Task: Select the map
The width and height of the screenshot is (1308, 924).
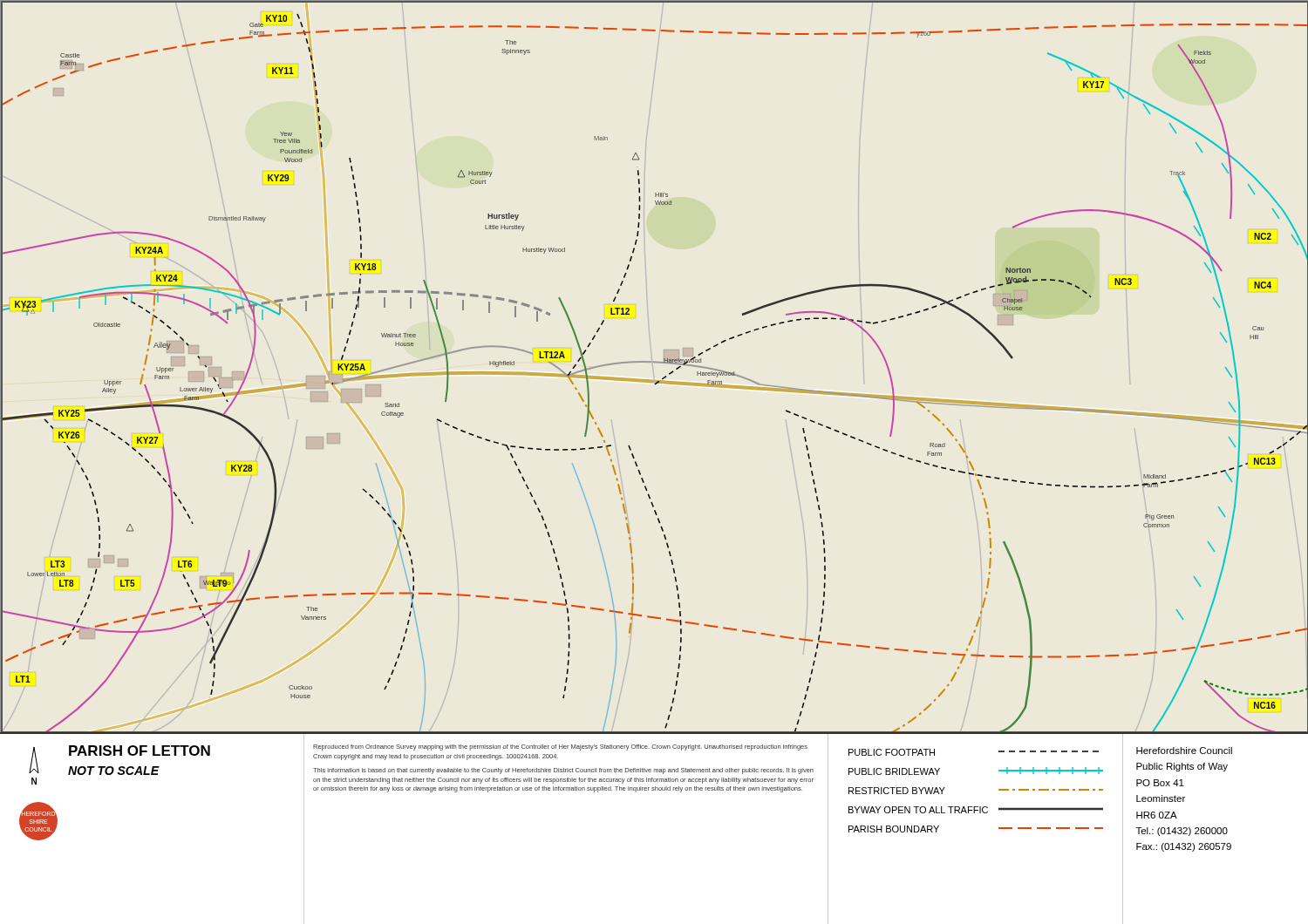Action: [654, 367]
